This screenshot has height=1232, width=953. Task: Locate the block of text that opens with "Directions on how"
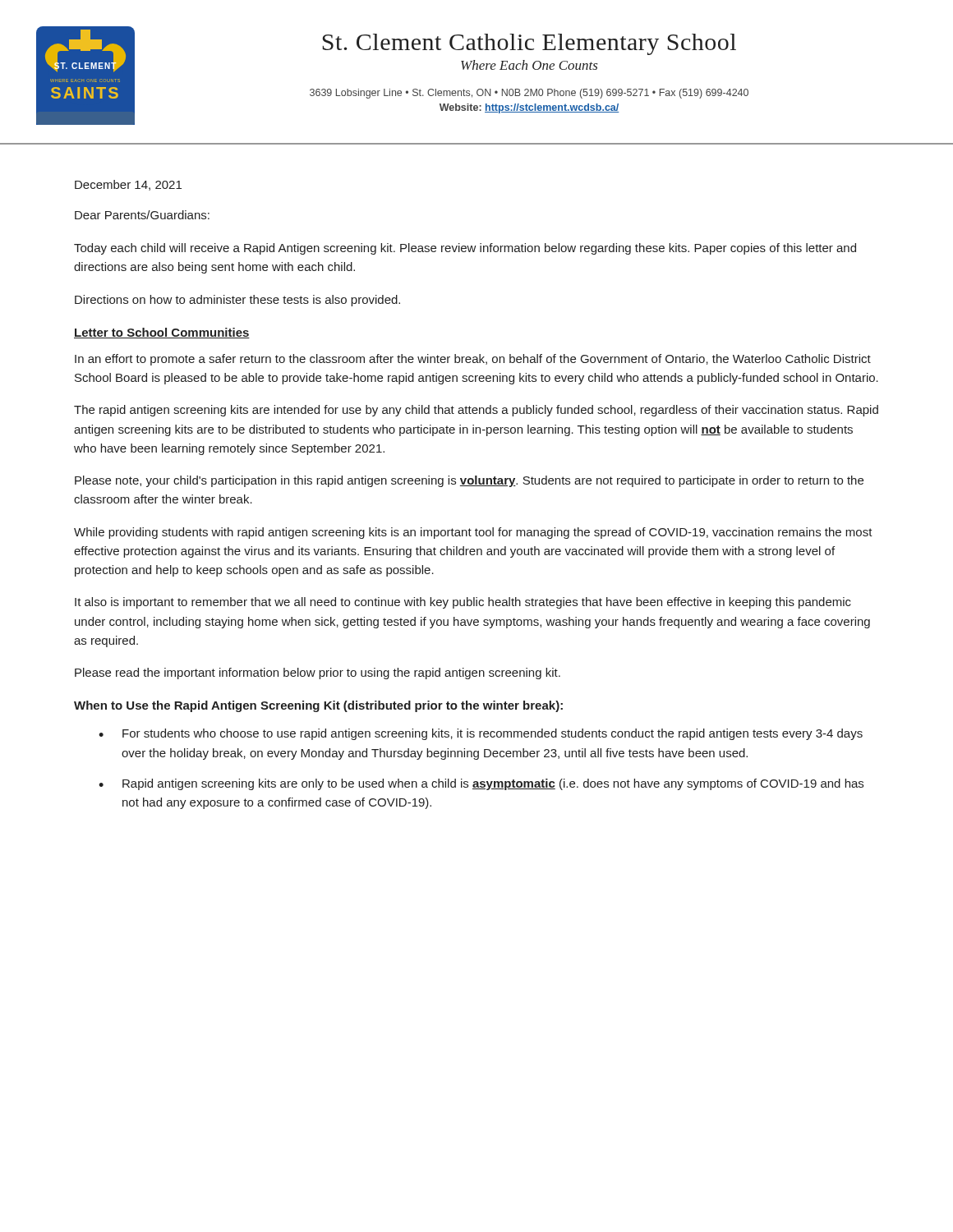[238, 299]
